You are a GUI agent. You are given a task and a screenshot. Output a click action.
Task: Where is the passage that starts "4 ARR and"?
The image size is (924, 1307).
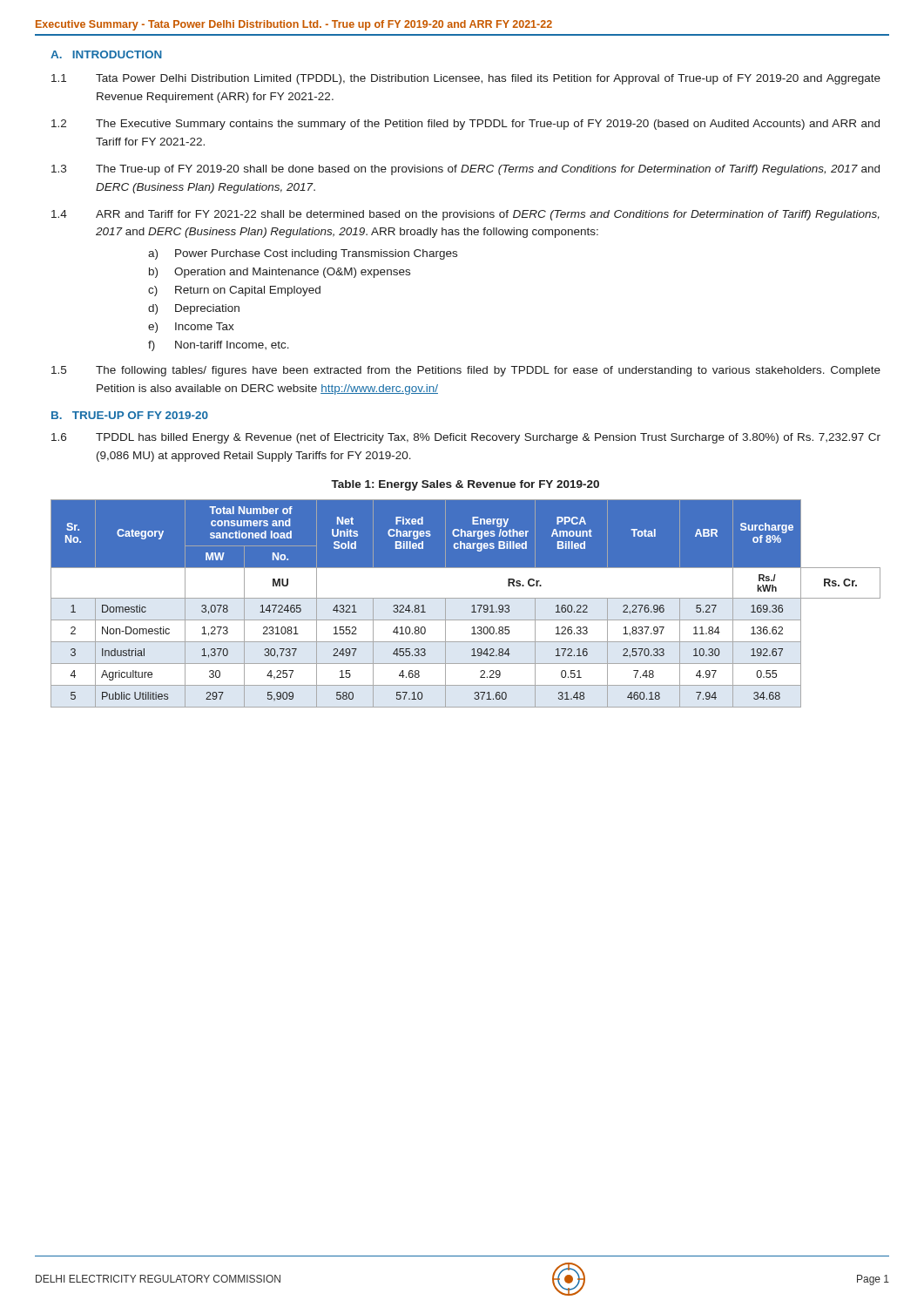(x=465, y=215)
